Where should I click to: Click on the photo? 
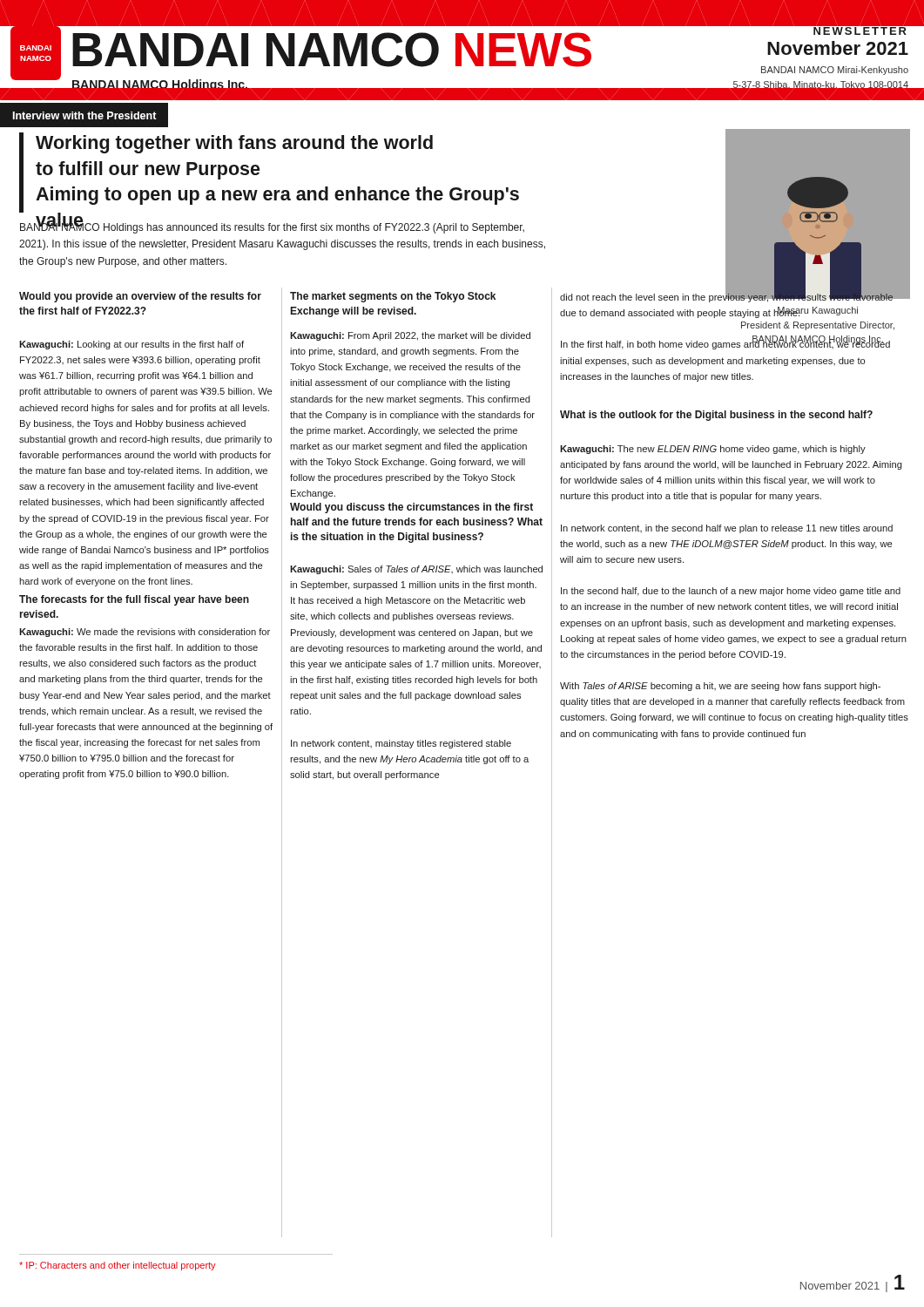point(818,214)
